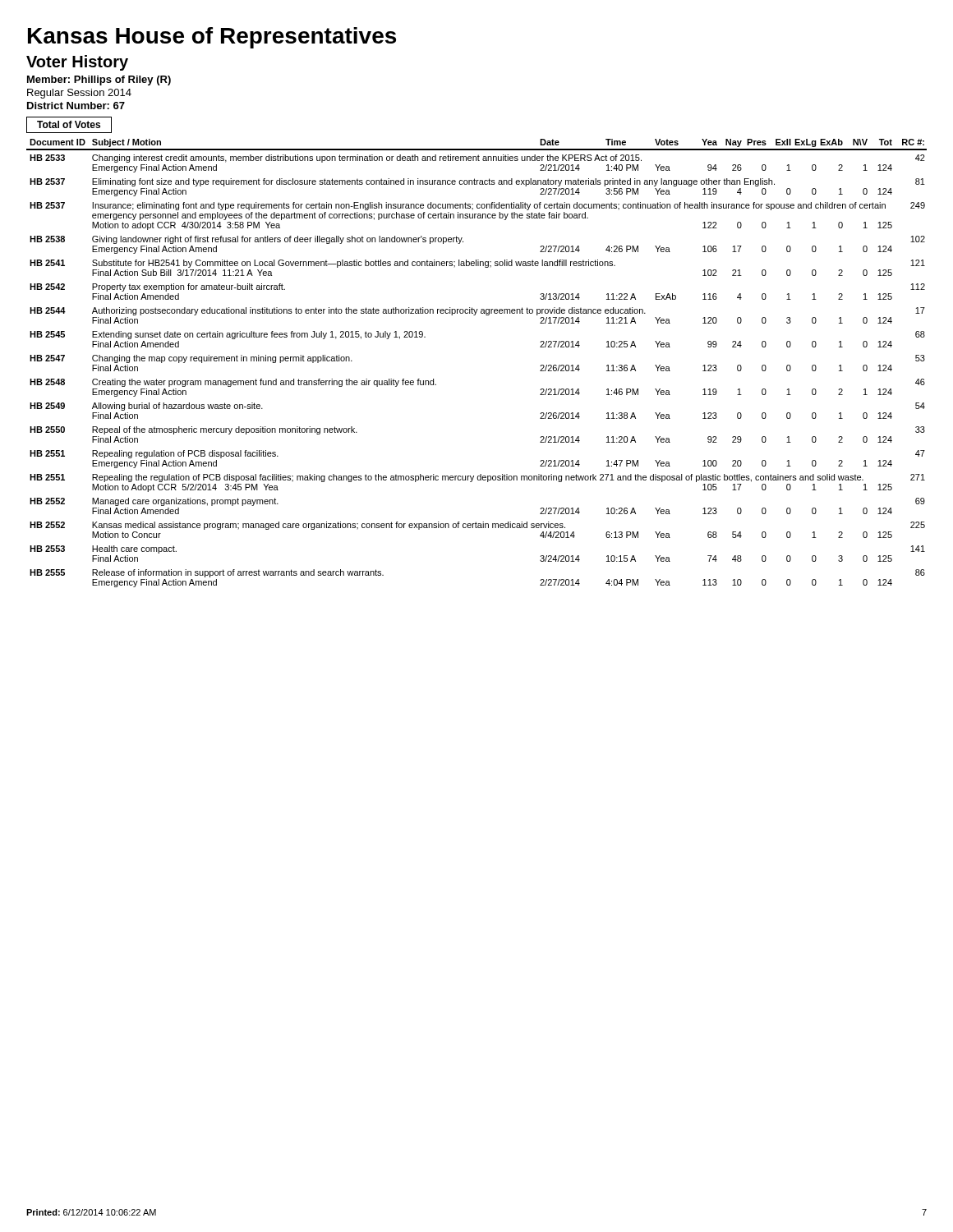This screenshot has height=1232, width=953.
Task: Navigate to the element starting "Member: Phillips of Riley"
Action: pos(99,79)
